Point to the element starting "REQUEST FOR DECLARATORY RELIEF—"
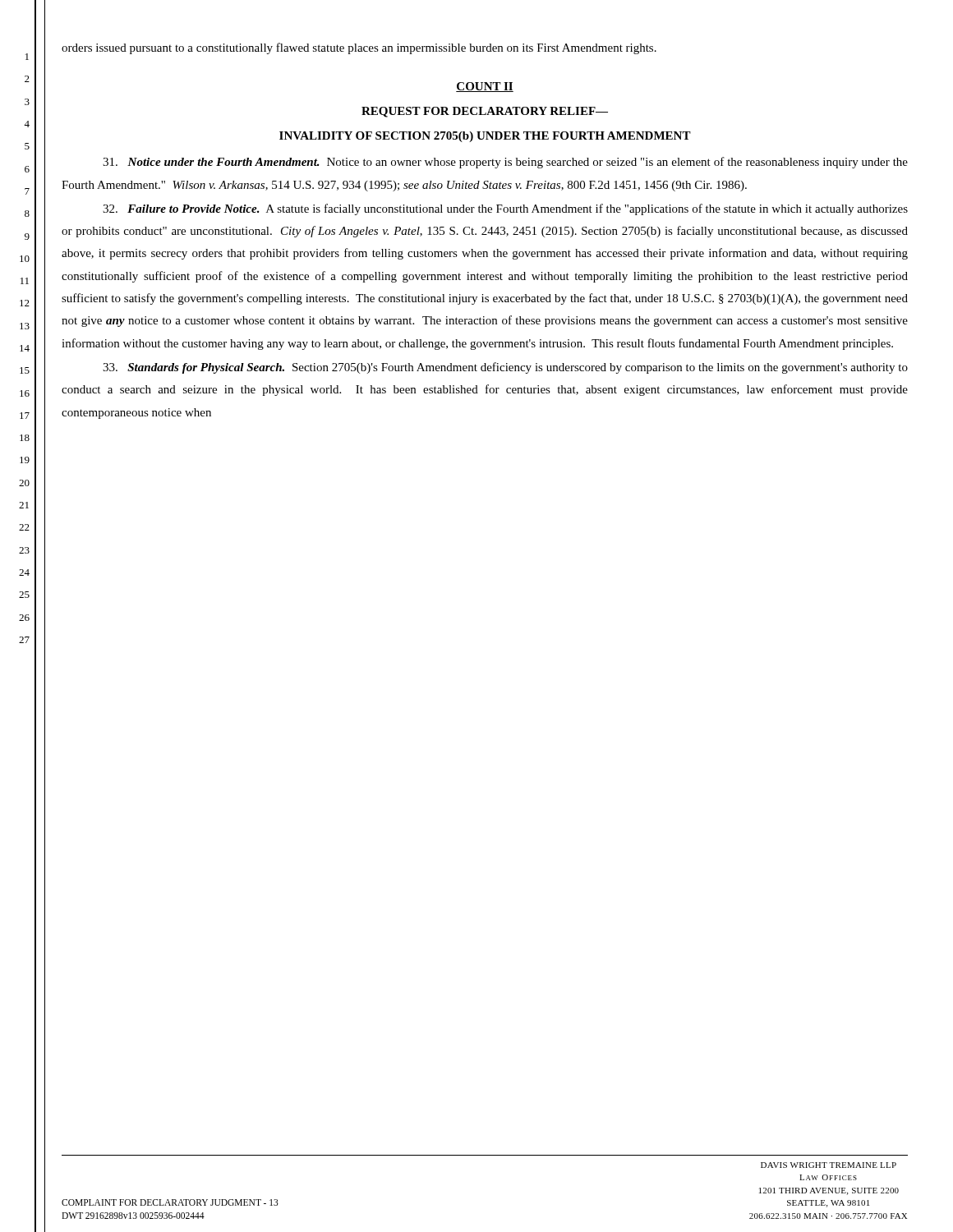Image resolution: width=953 pixels, height=1232 pixels. [x=485, y=111]
